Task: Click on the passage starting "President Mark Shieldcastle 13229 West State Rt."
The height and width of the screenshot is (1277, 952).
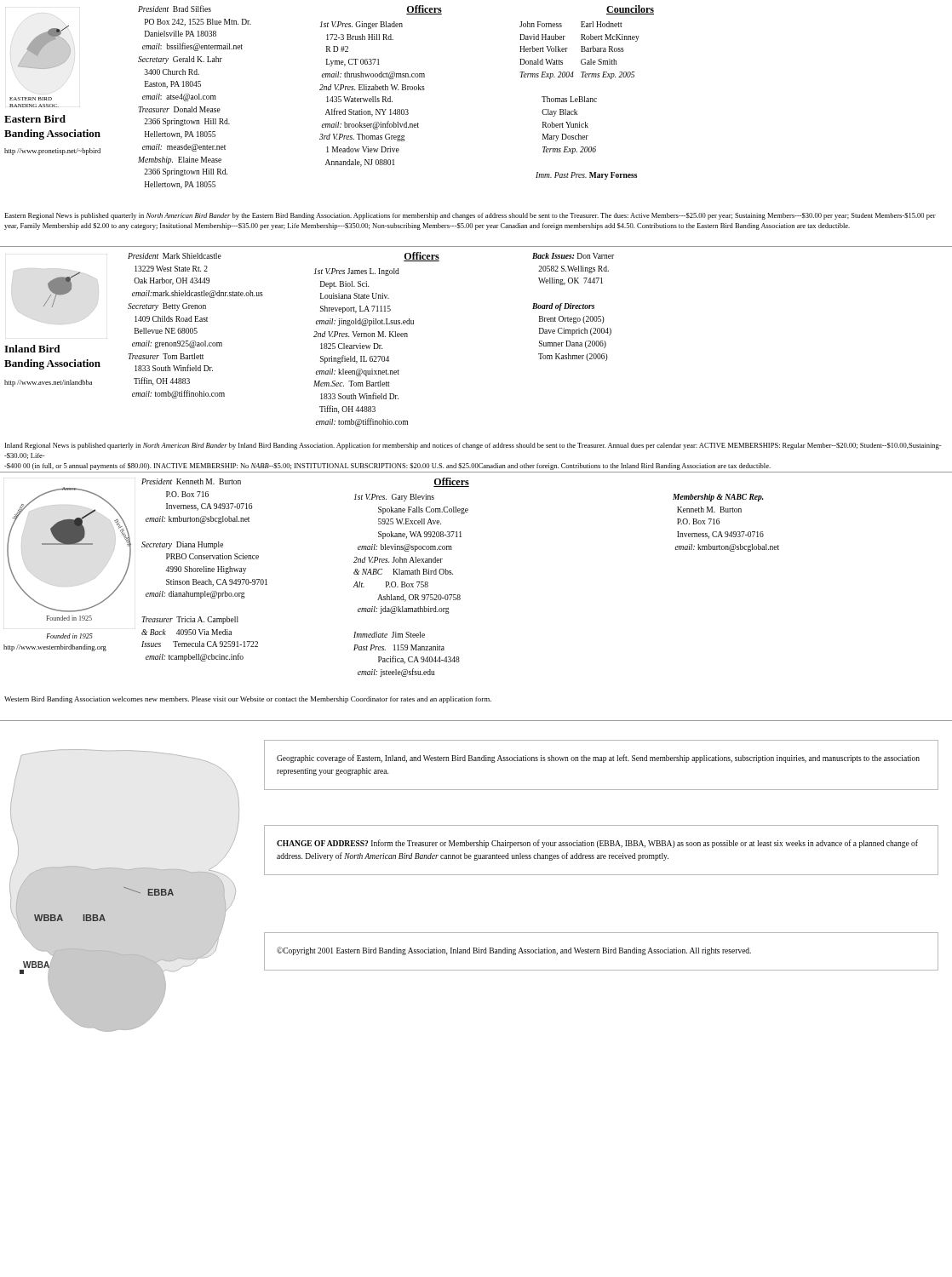Action: click(x=195, y=325)
